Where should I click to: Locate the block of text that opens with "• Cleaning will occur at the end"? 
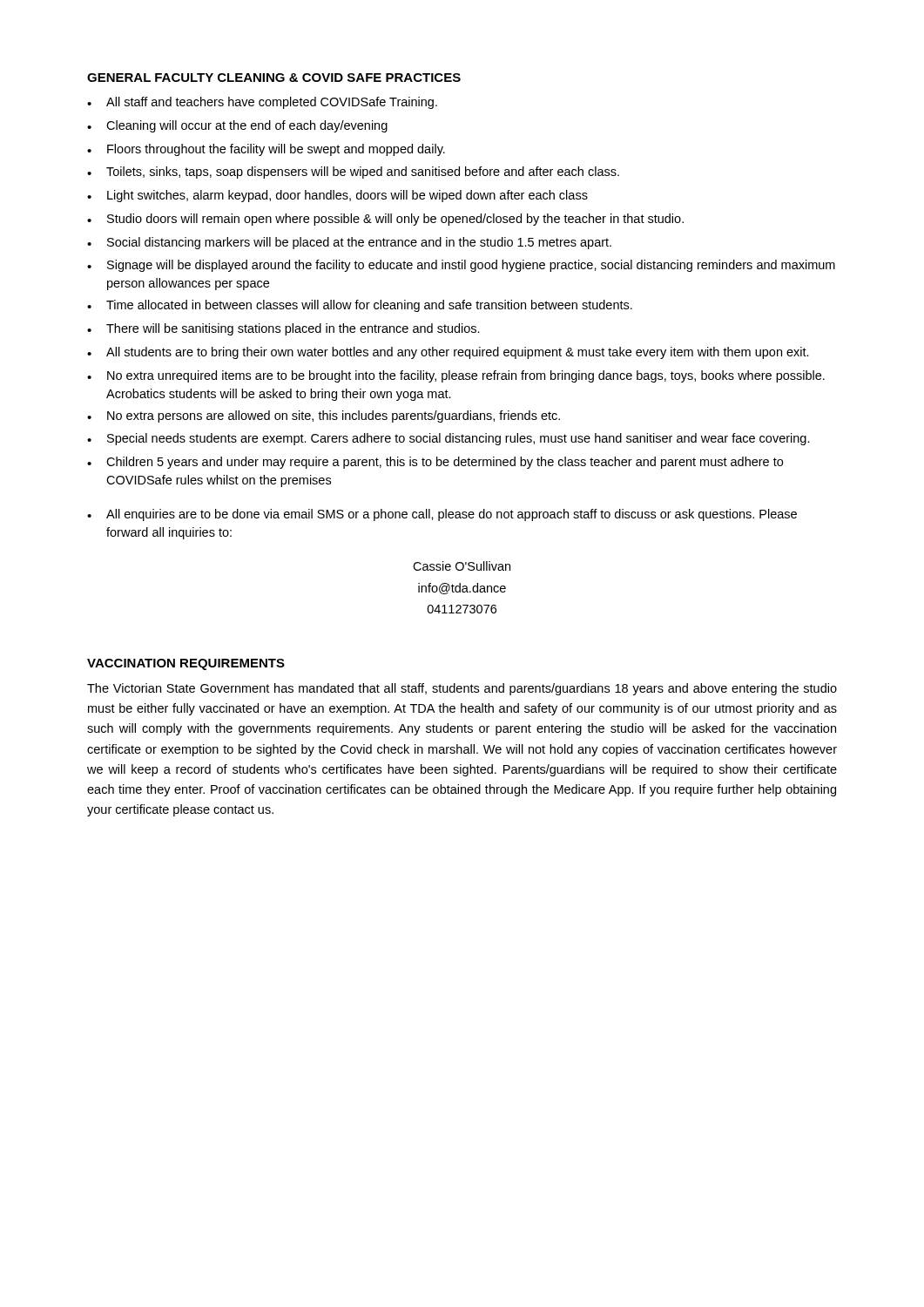[237, 126]
